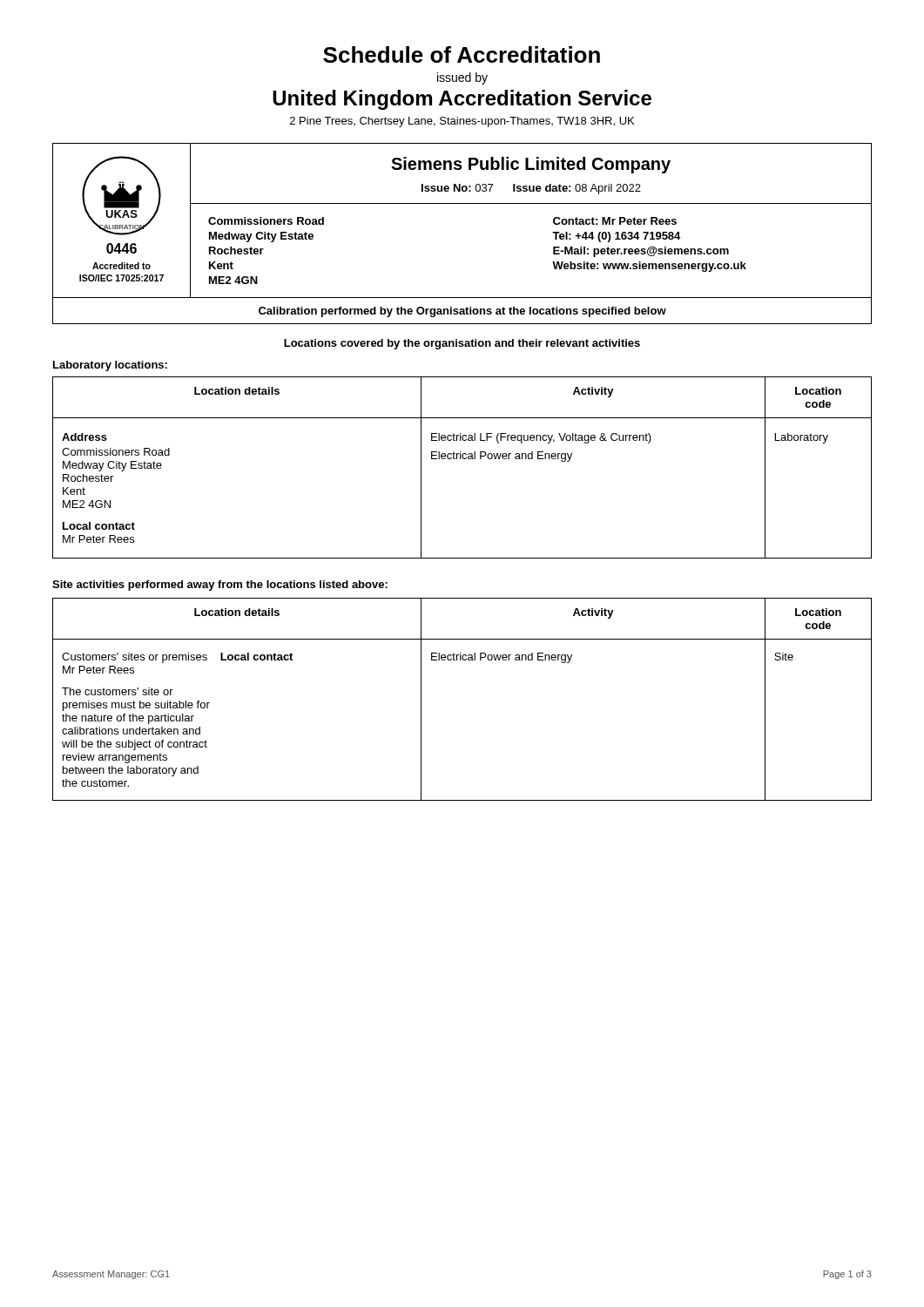Find the text that reads "issued by"
Image resolution: width=924 pixels, height=1307 pixels.
click(462, 78)
